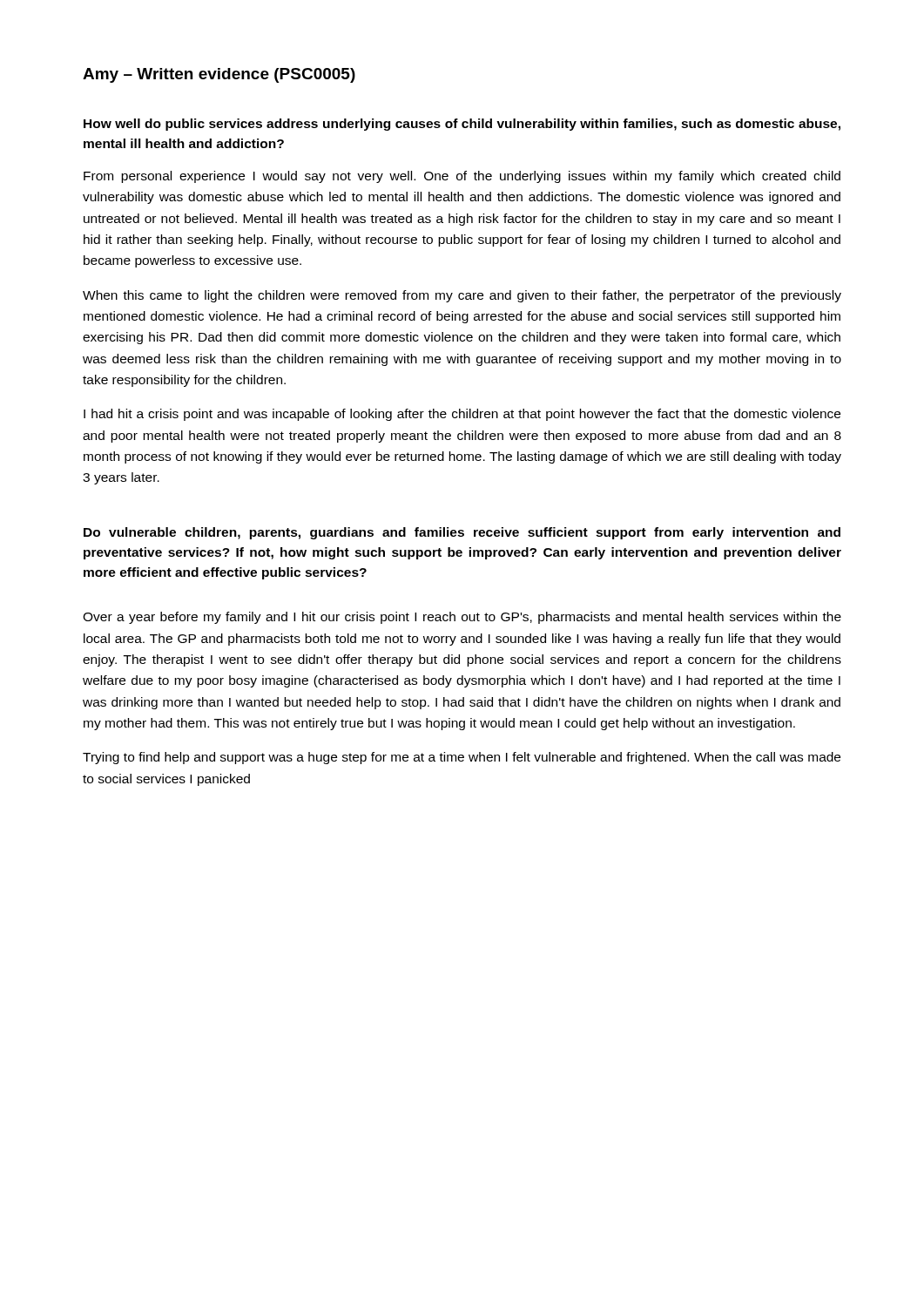This screenshot has width=924, height=1307.
Task: Point to the region starting "Trying to find help"
Action: pos(462,768)
